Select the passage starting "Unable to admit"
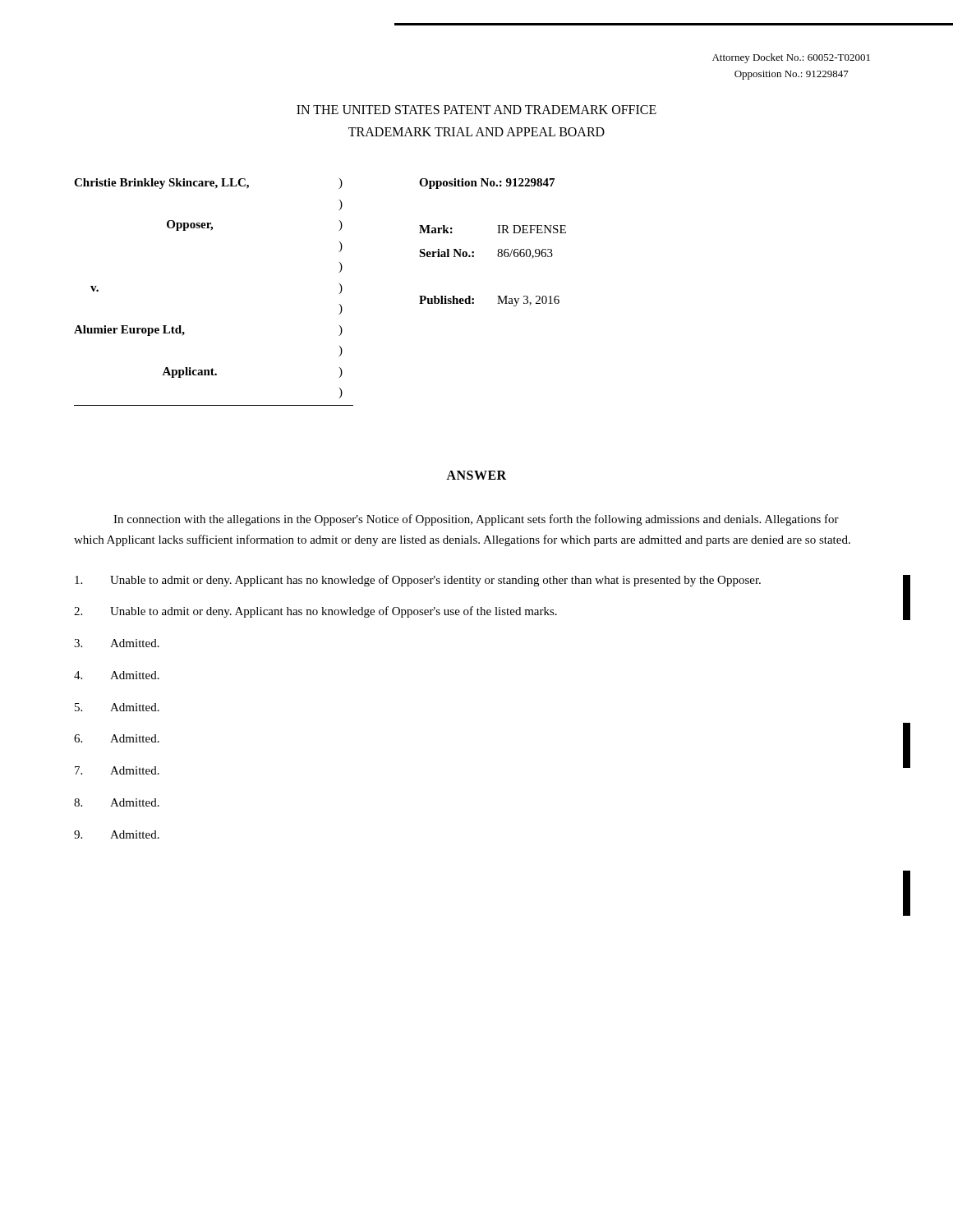This screenshot has width=953, height=1232. 472,580
